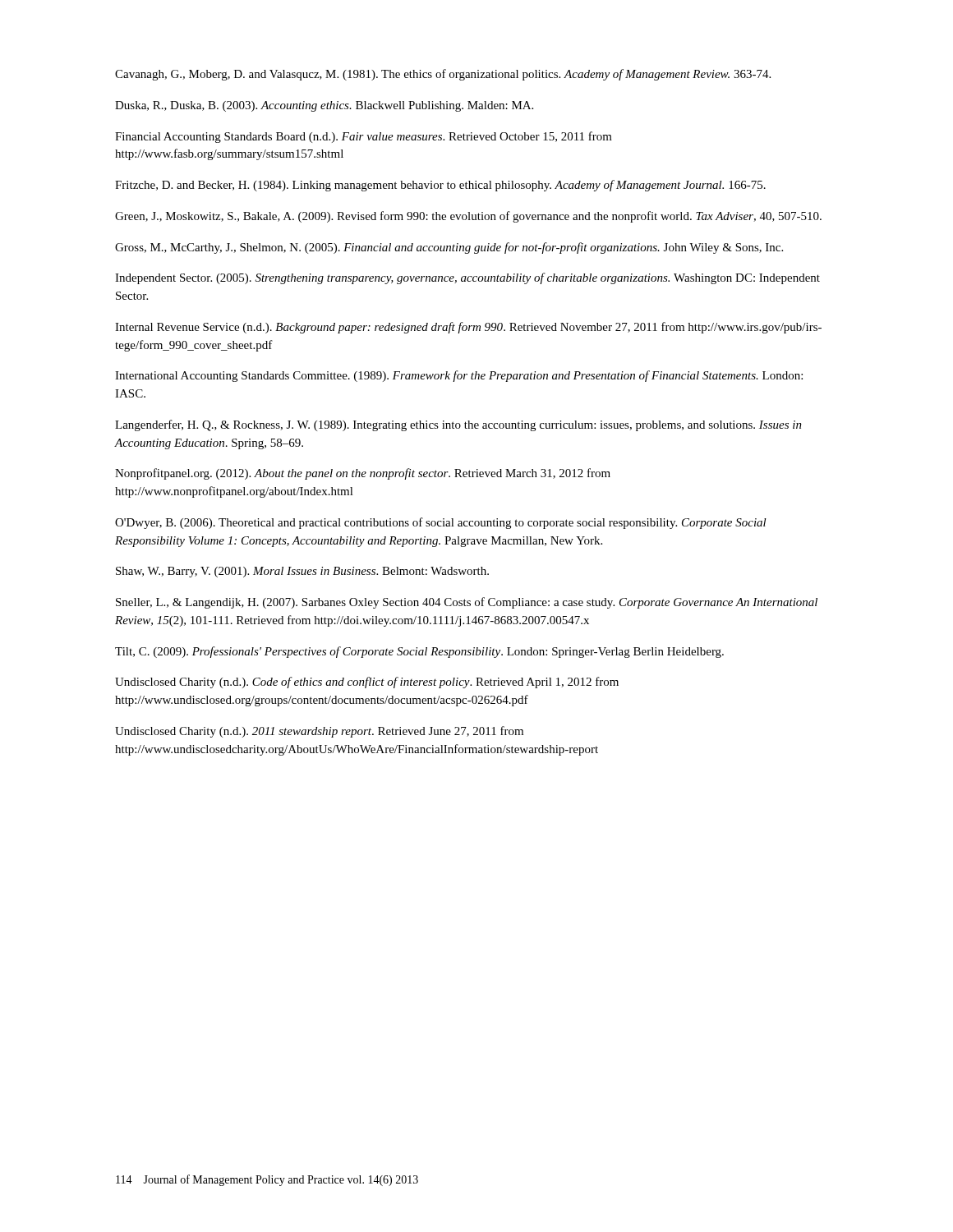
Task: Where is the passage that starts "Internal Revenue Service (n.d.). Background paper: redesigned draft"?
Action: pos(468,336)
